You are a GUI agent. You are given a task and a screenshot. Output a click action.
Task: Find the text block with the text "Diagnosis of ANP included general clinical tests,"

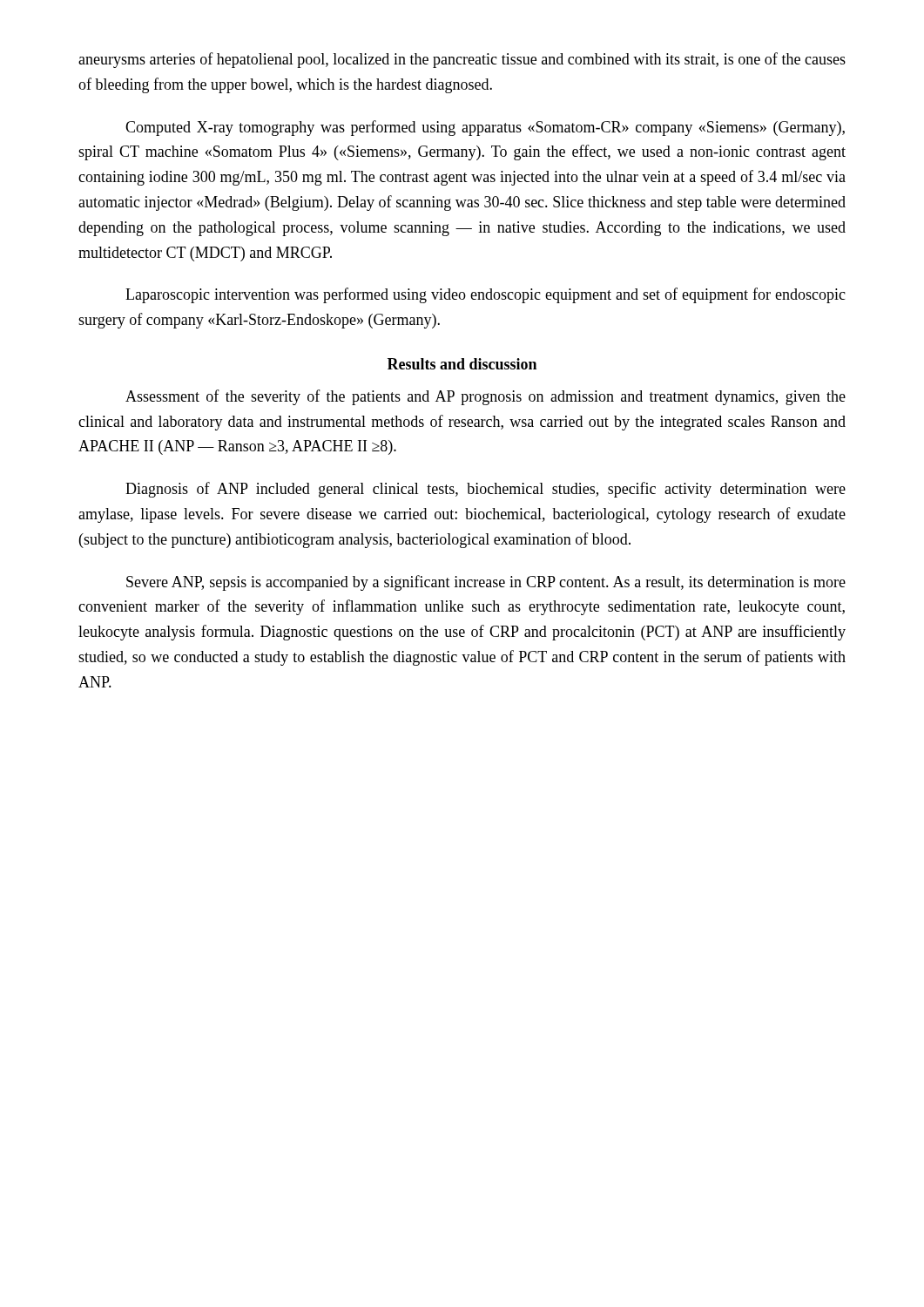(462, 514)
